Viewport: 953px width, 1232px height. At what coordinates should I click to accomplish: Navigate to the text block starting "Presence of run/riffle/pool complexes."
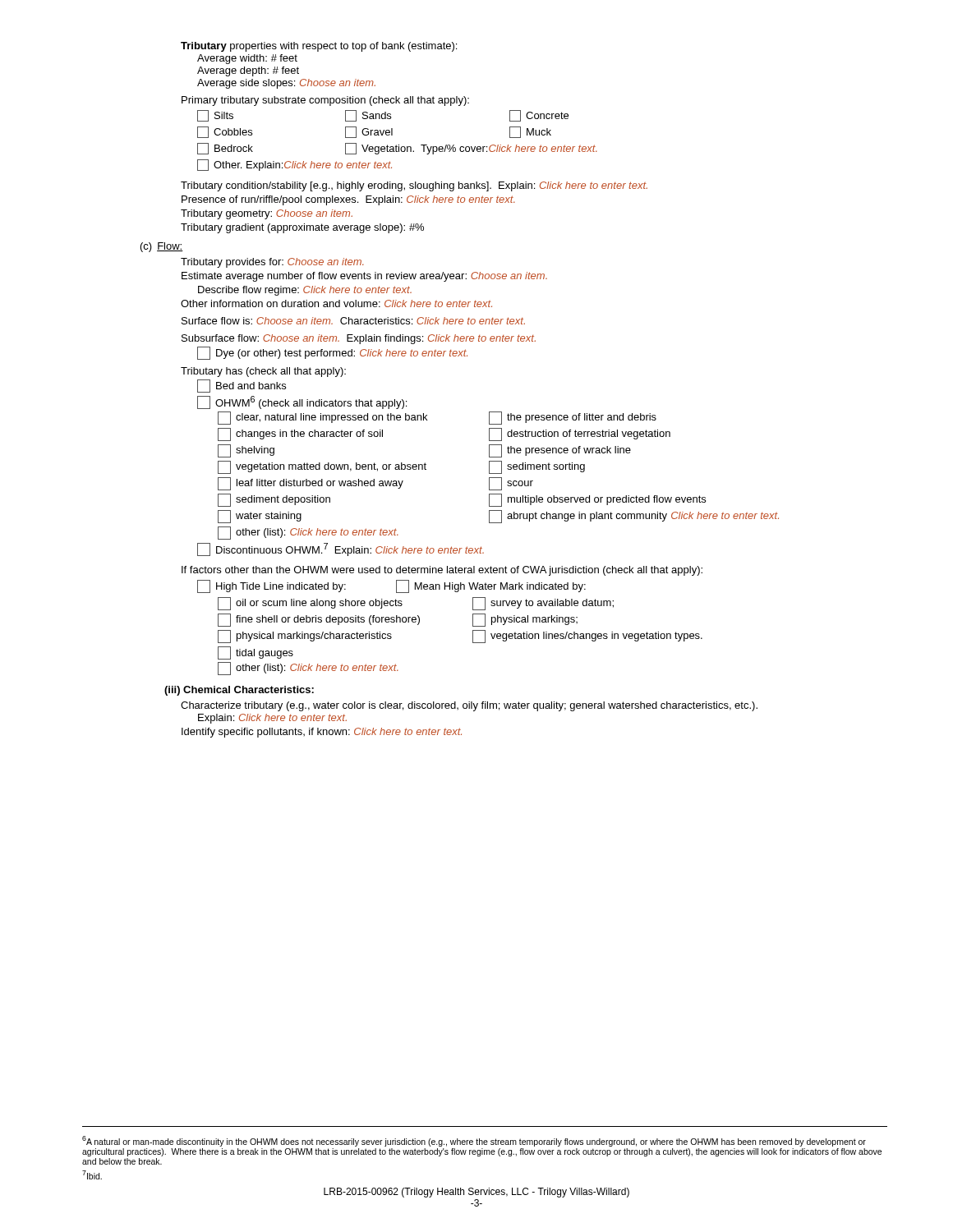click(348, 199)
